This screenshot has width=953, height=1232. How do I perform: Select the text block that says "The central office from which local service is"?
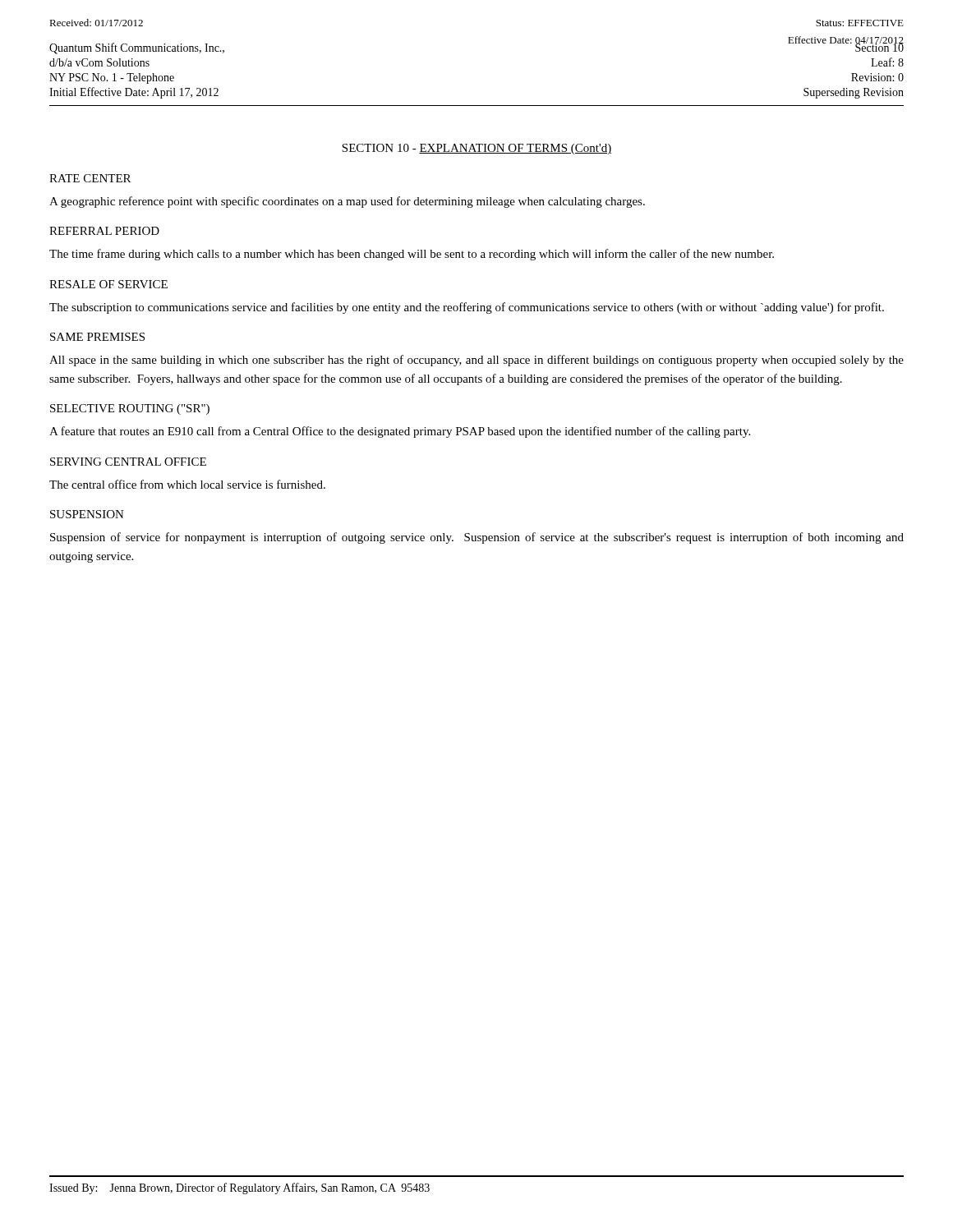pyautogui.click(x=188, y=484)
